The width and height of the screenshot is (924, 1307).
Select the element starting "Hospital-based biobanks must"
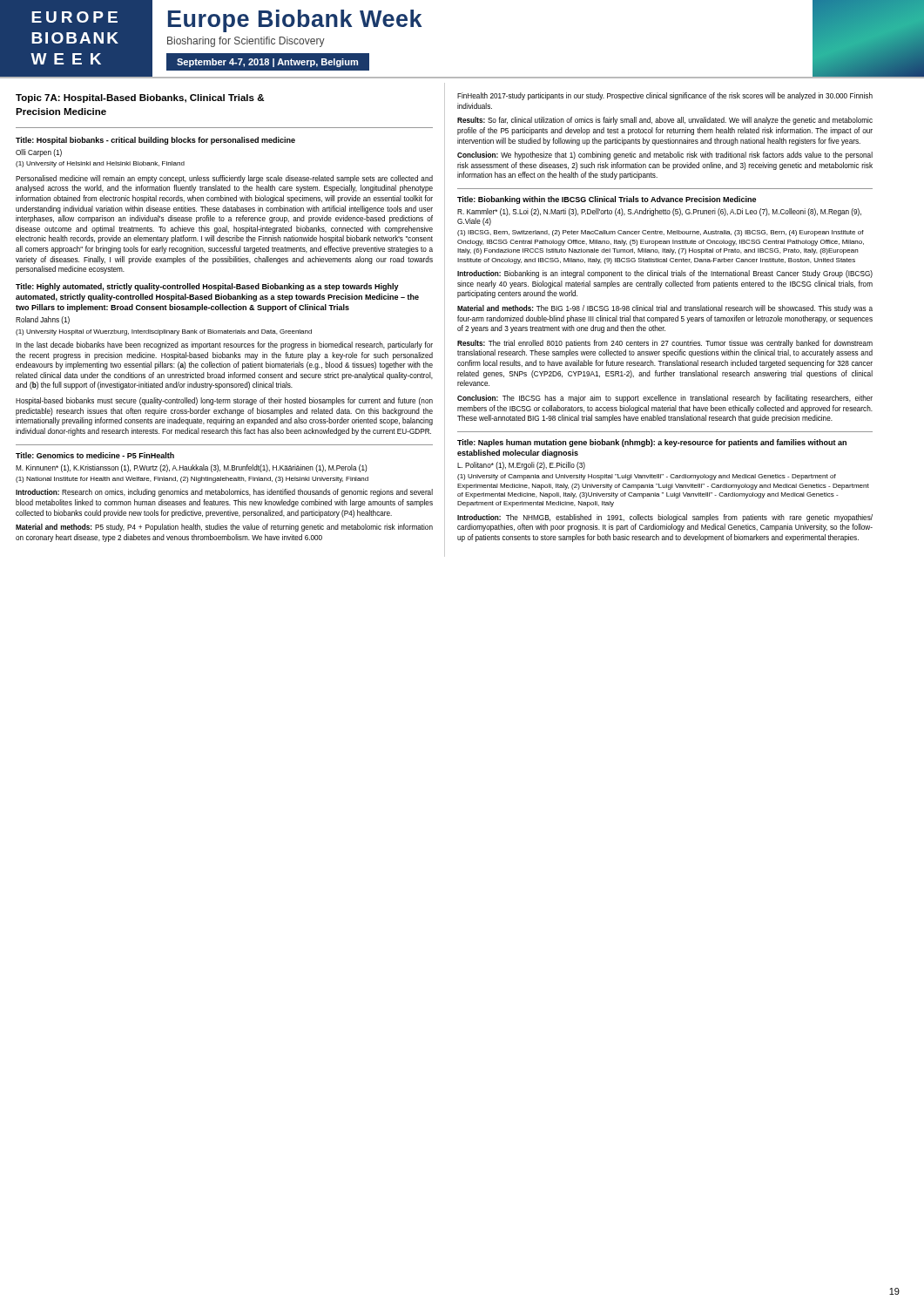(x=224, y=417)
